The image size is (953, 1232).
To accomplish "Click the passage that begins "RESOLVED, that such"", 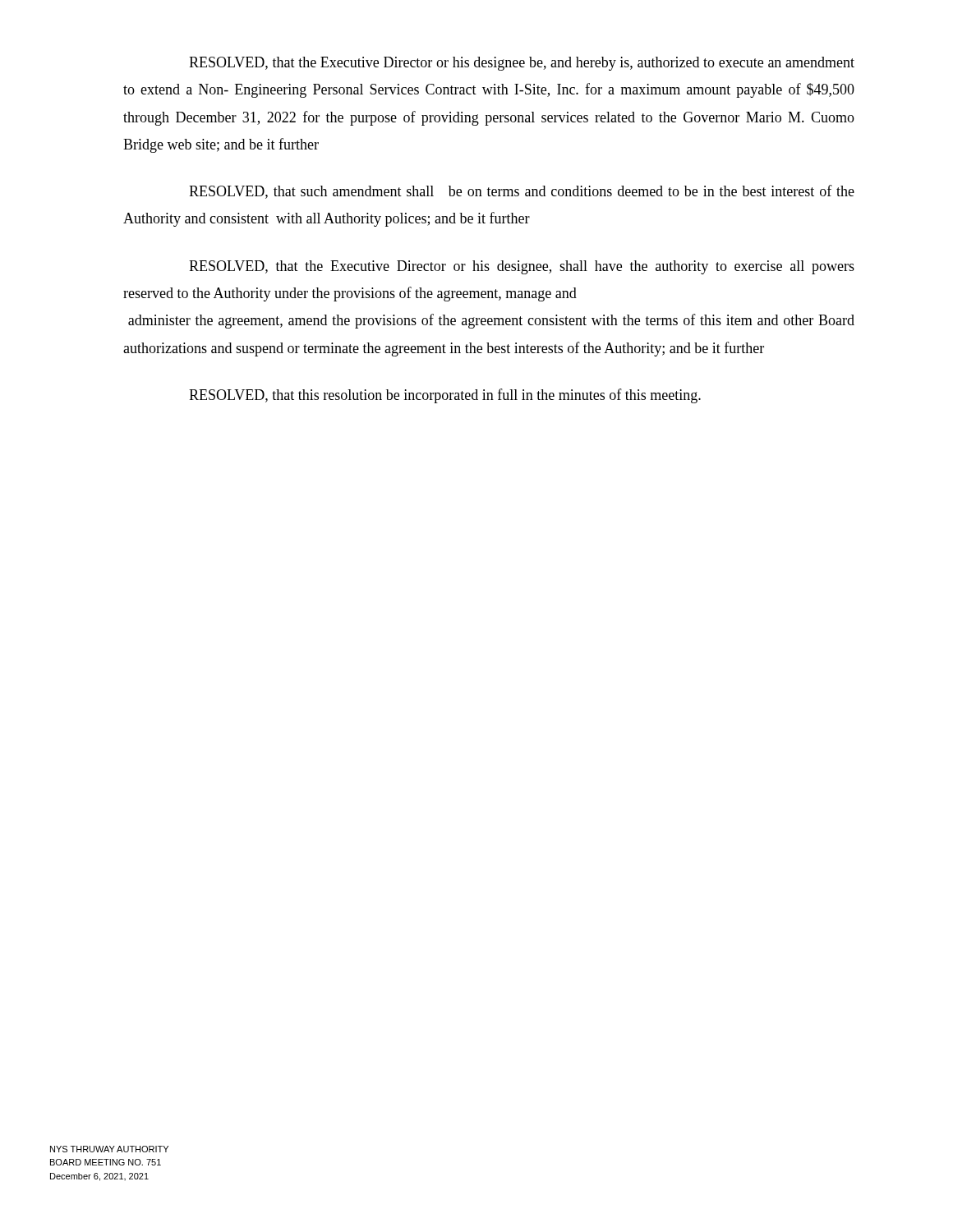I will point(489,205).
